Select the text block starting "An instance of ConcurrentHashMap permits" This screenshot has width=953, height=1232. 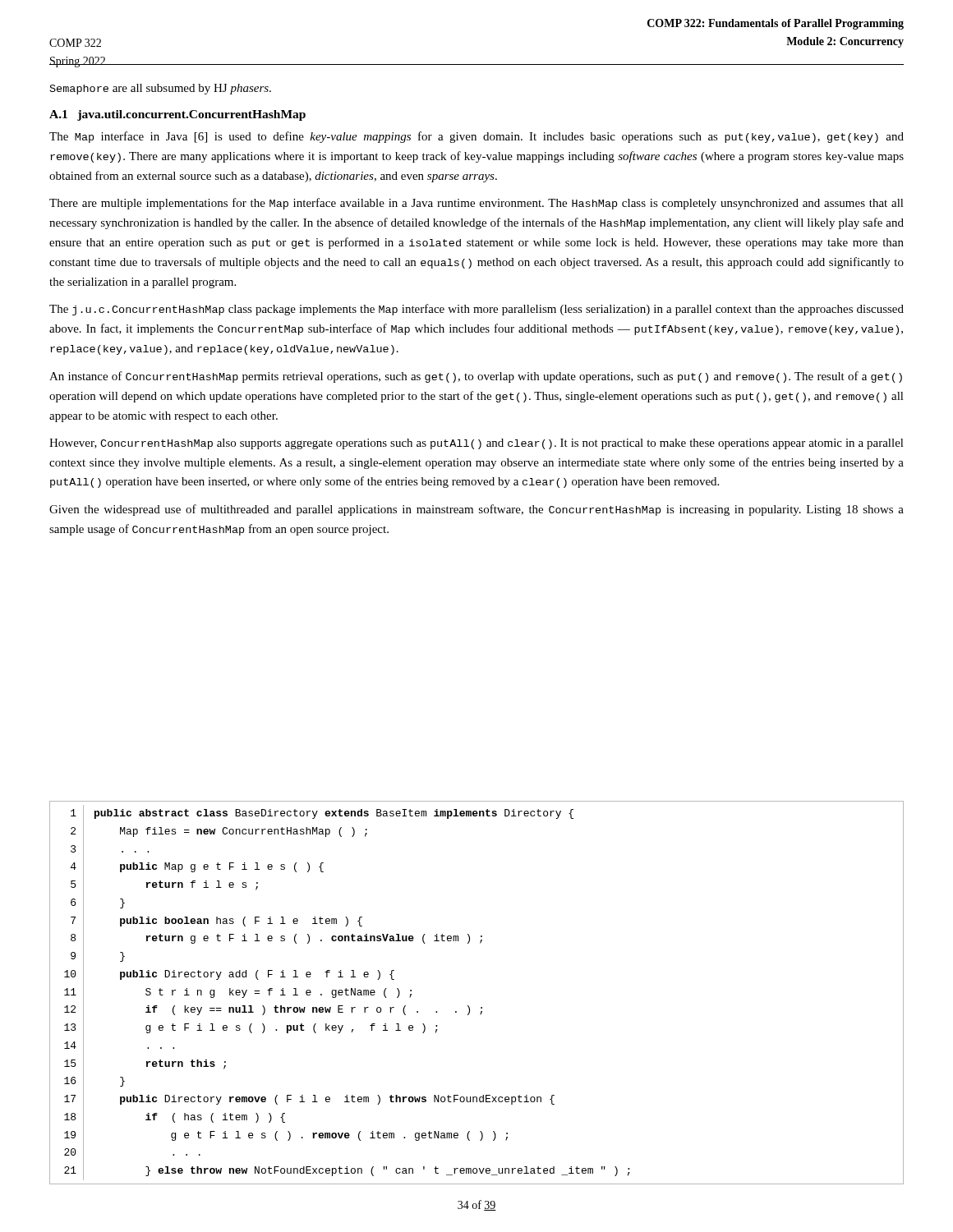476,396
